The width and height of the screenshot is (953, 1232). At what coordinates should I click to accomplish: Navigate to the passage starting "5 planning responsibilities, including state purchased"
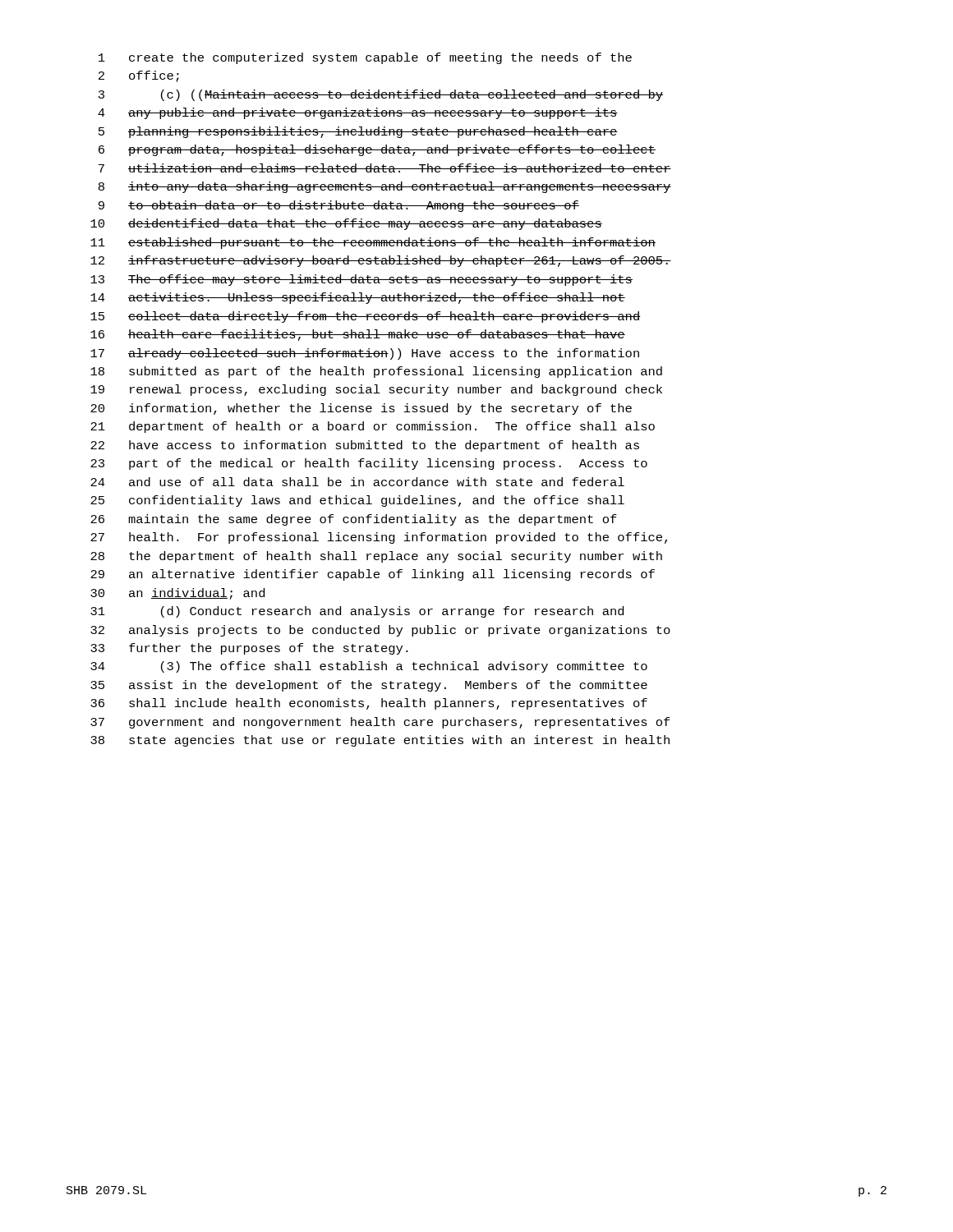click(476, 132)
